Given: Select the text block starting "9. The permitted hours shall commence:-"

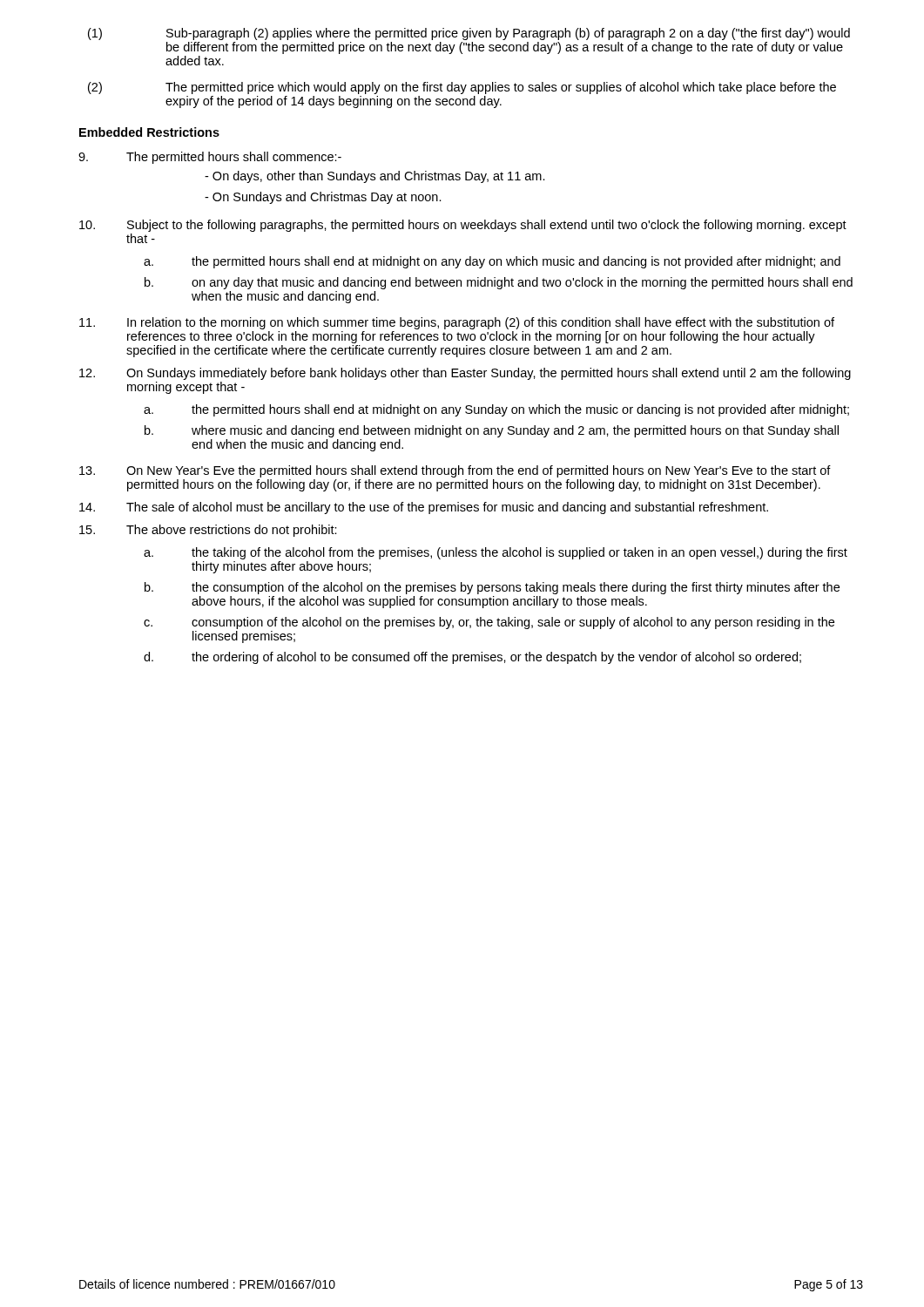Looking at the screenshot, I should (x=210, y=158).
